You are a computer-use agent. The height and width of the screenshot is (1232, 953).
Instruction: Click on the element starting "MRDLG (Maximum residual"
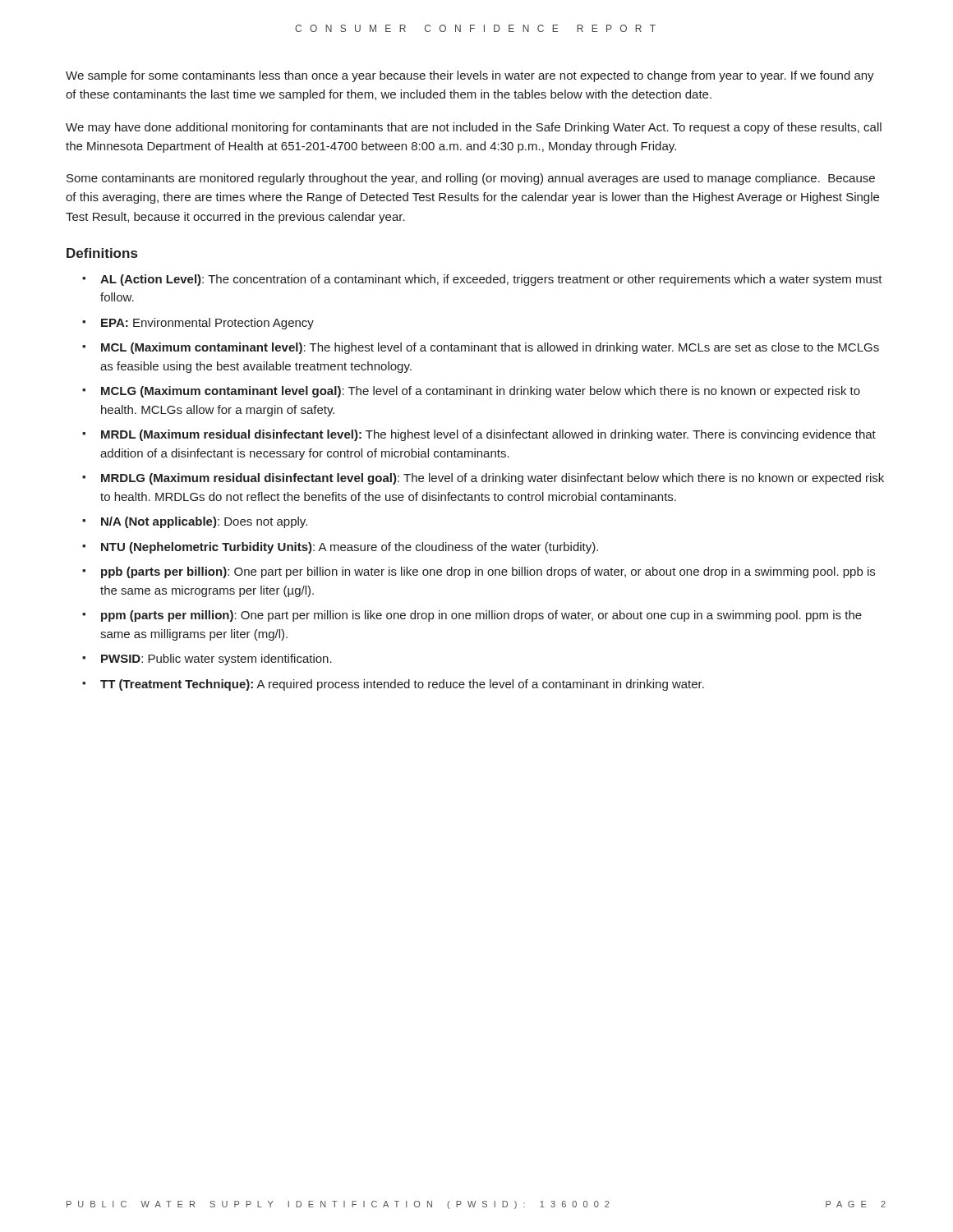pos(492,487)
